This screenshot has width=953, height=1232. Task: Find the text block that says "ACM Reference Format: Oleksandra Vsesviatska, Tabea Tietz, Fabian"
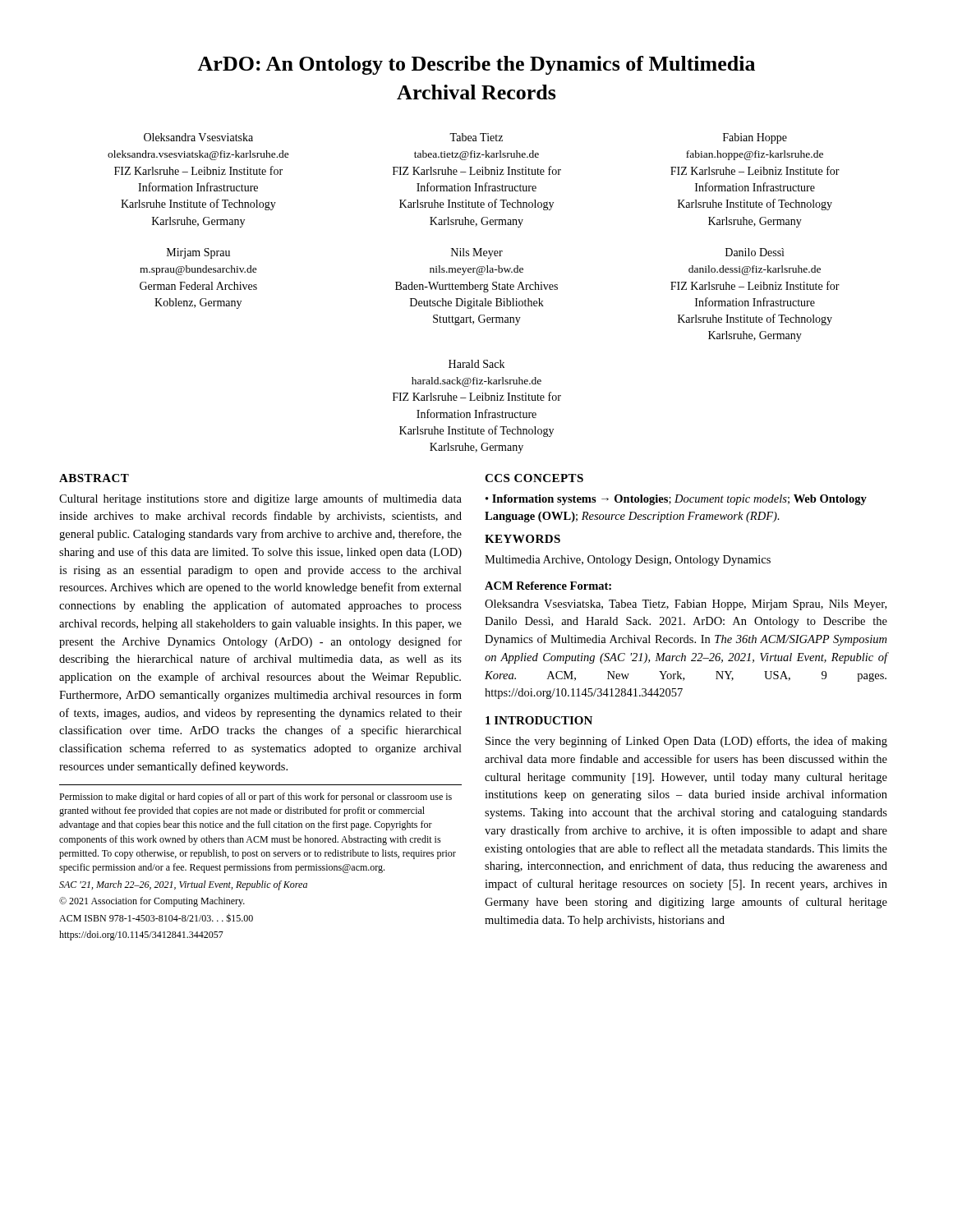point(686,639)
